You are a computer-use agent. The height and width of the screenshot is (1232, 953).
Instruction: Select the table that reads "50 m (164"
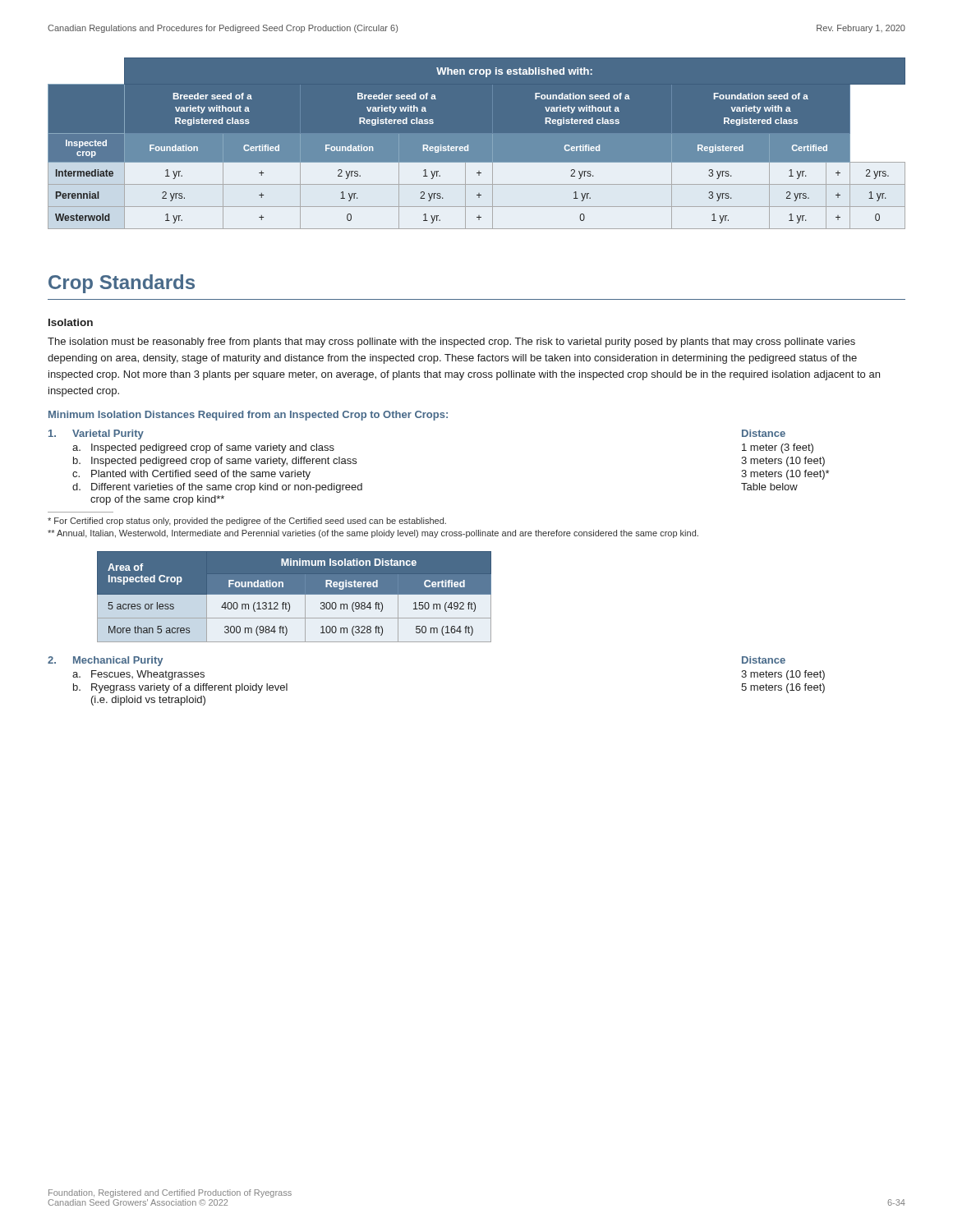tap(501, 597)
